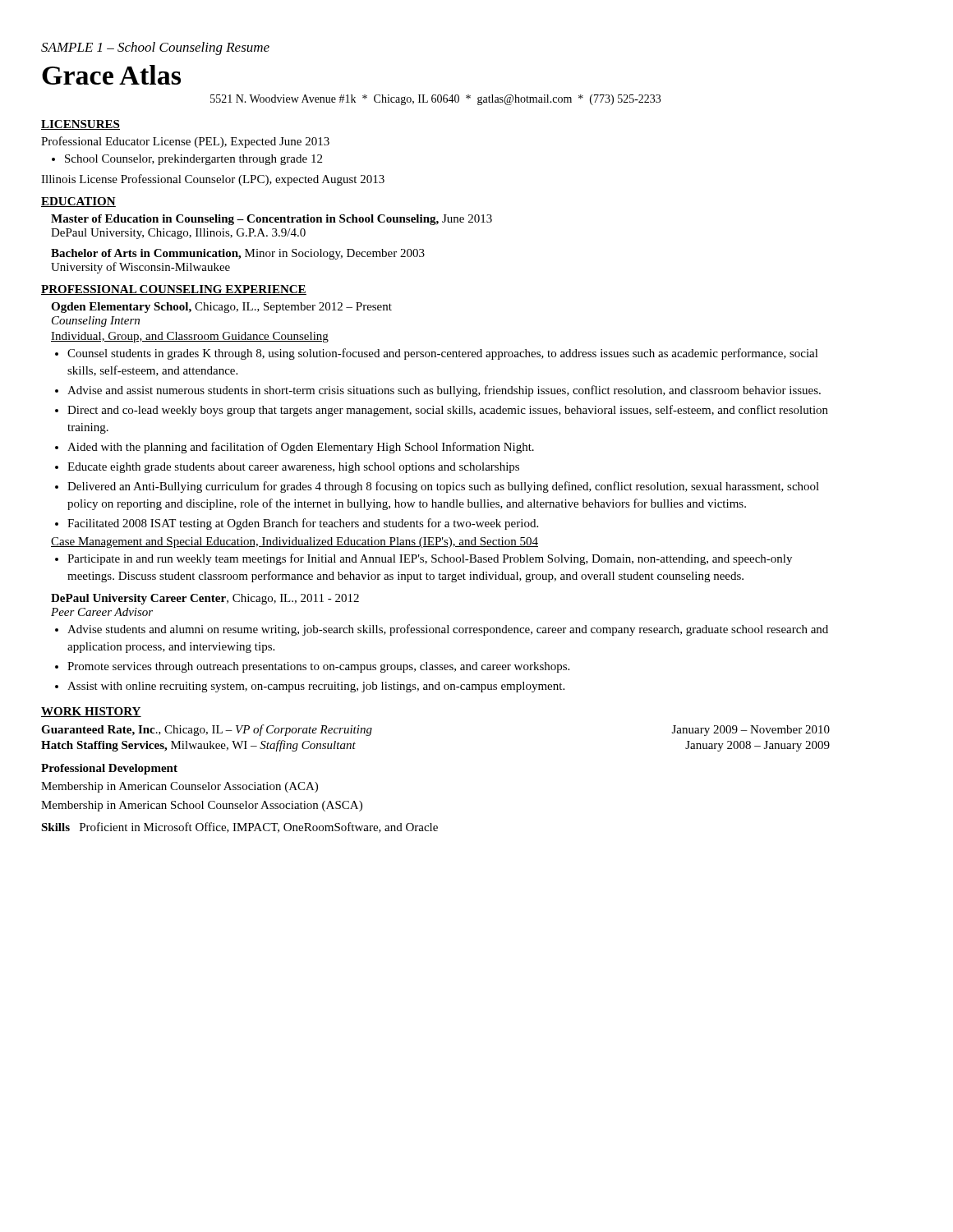Where does it say "SAMPLE 1 – School Counseling Resume"?
The image size is (953, 1232).
[x=155, y=47]
